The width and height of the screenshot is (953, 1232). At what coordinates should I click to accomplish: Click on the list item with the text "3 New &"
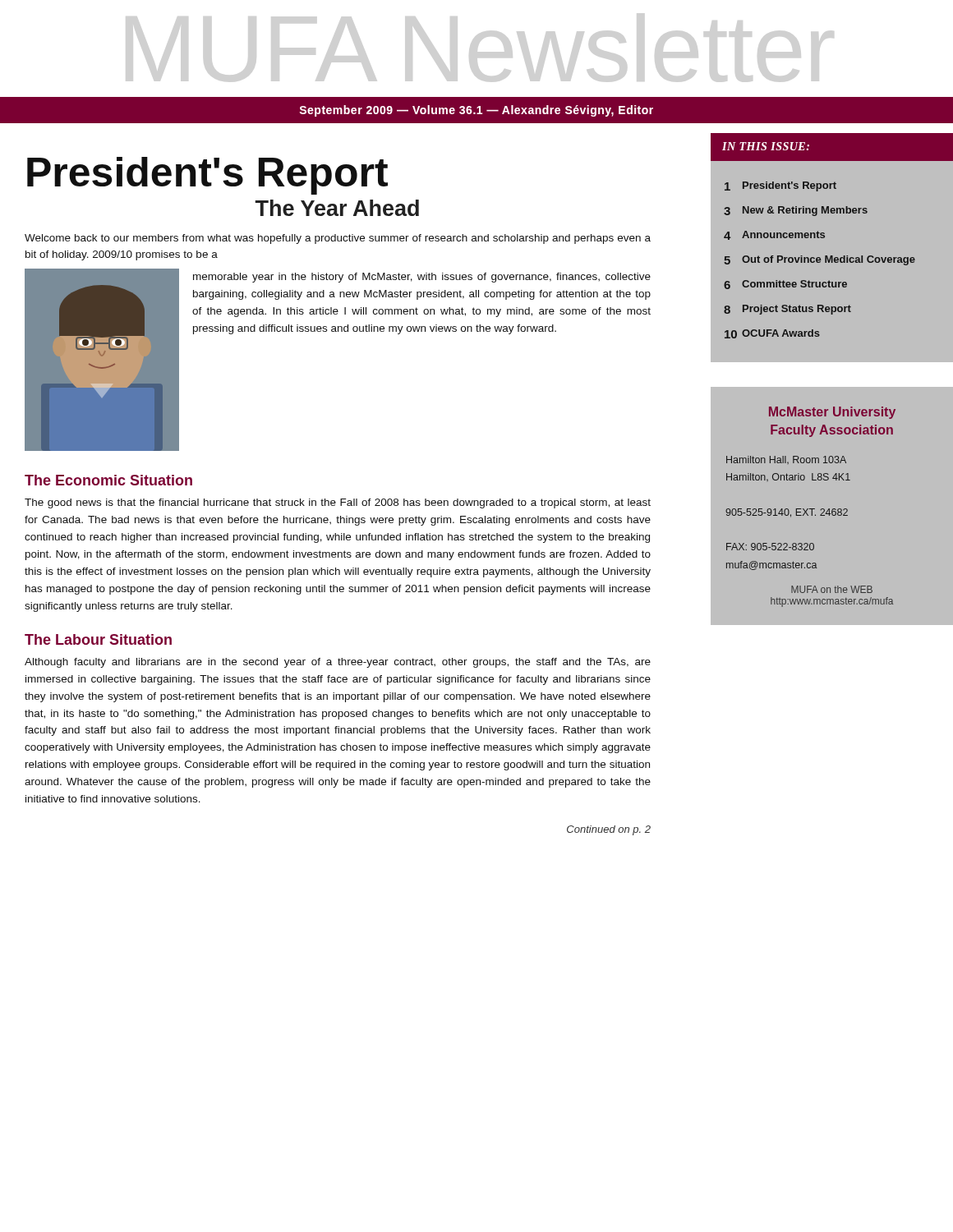click(x=796, y=211)
